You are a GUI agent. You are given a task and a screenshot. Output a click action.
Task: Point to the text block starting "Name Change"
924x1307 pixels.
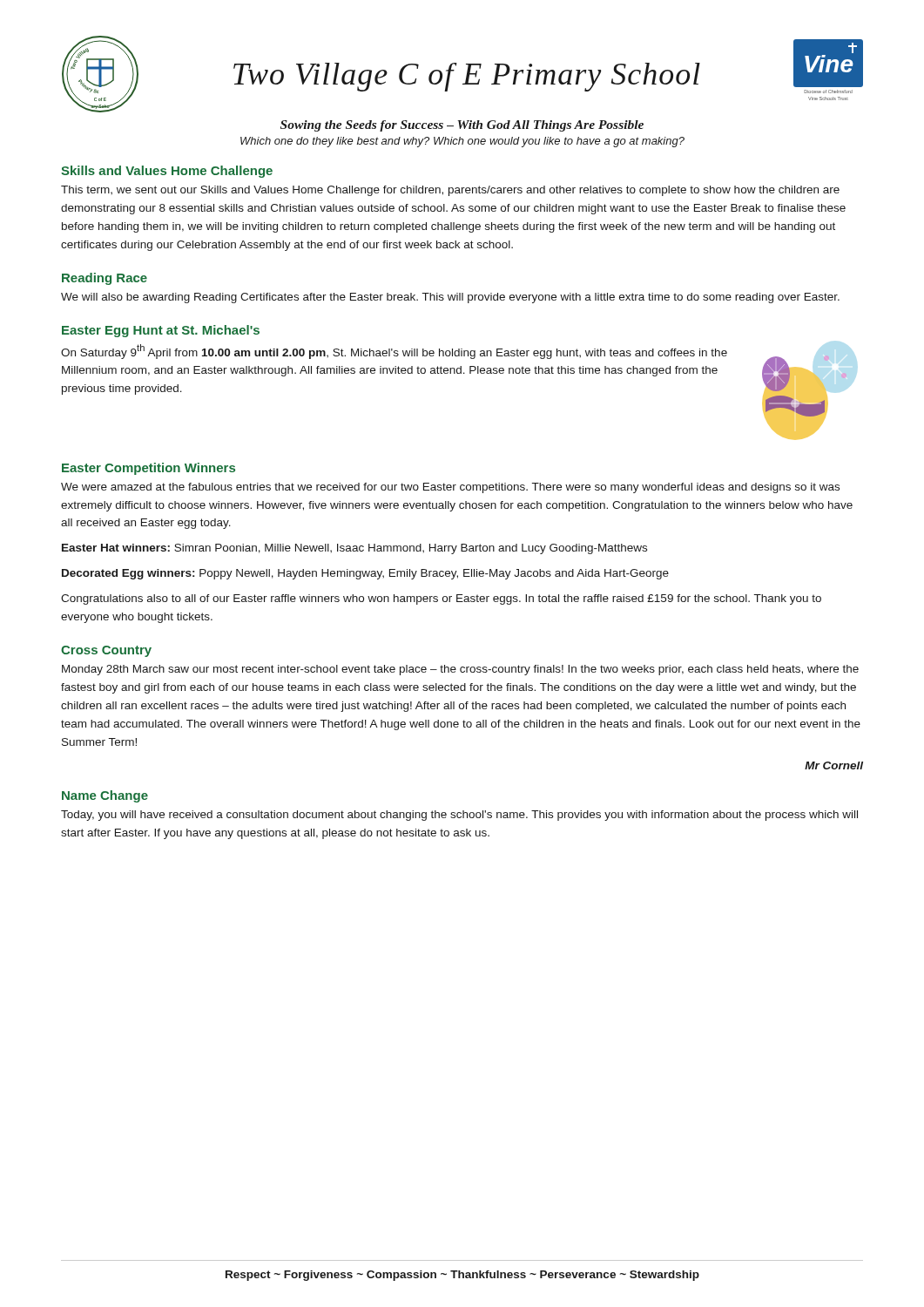pyautogui.click(x=105, y=795)
